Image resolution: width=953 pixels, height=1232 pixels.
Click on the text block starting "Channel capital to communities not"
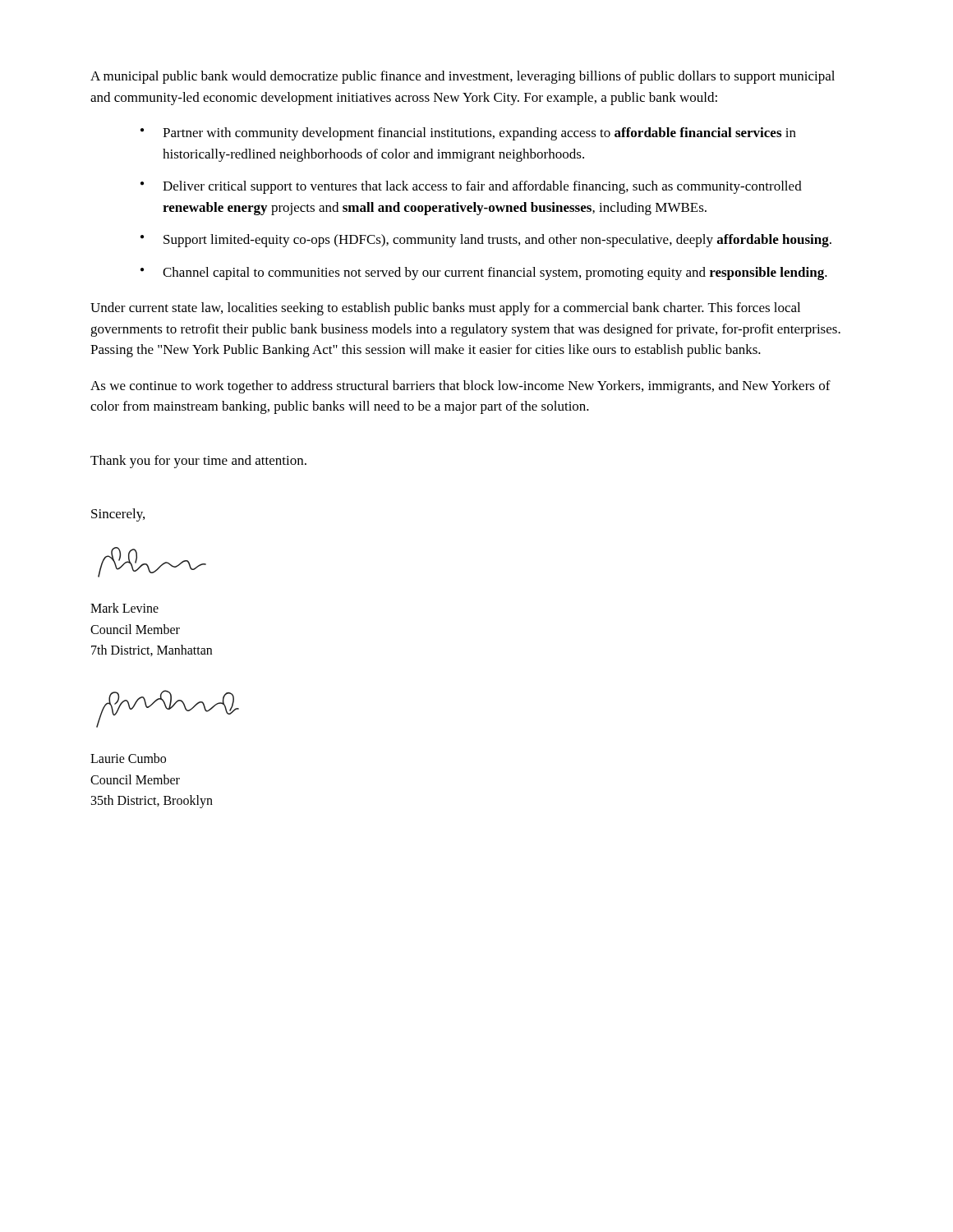(495, 272)
